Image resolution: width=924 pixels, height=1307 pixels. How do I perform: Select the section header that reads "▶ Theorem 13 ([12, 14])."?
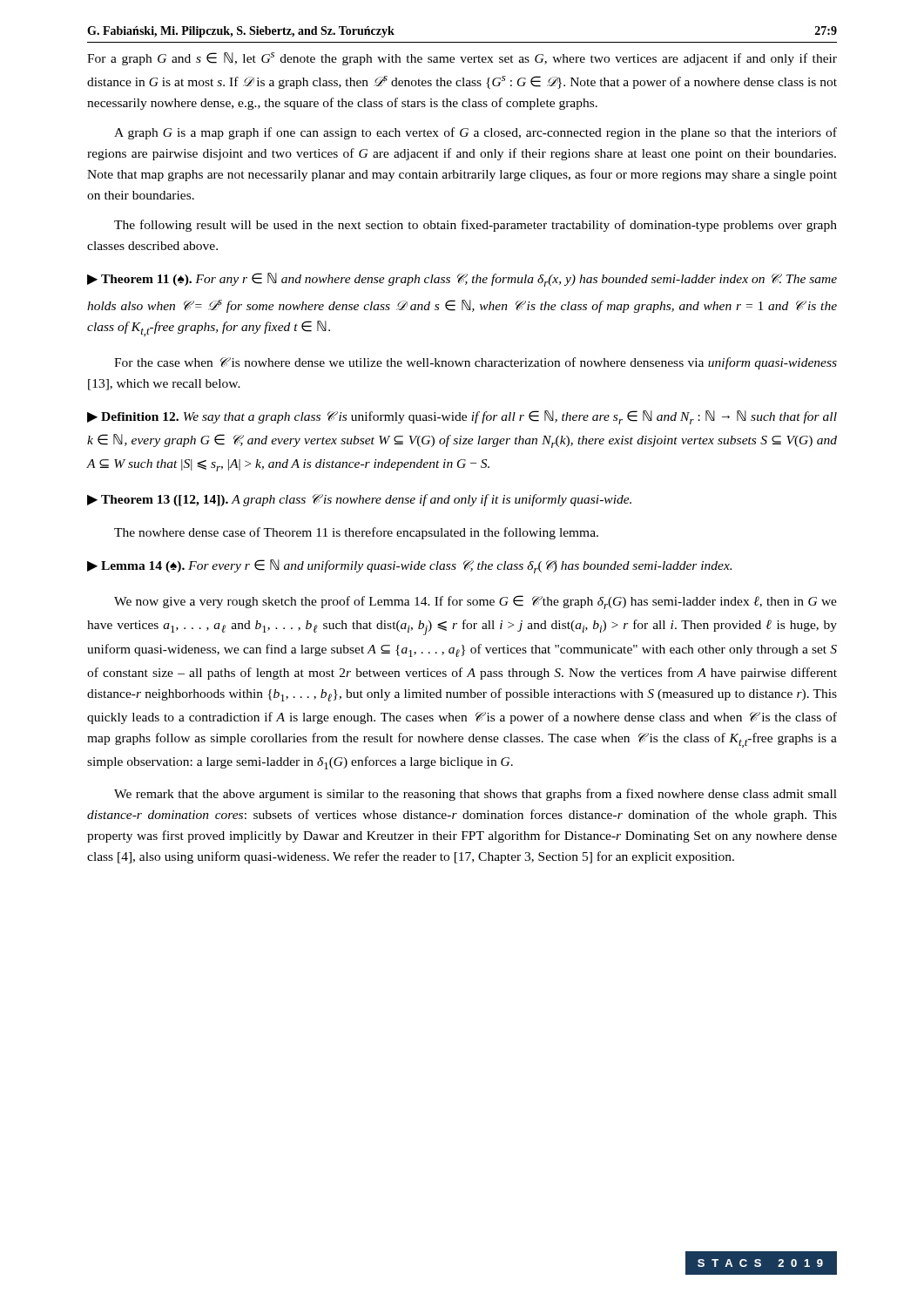tap(462, 499)
